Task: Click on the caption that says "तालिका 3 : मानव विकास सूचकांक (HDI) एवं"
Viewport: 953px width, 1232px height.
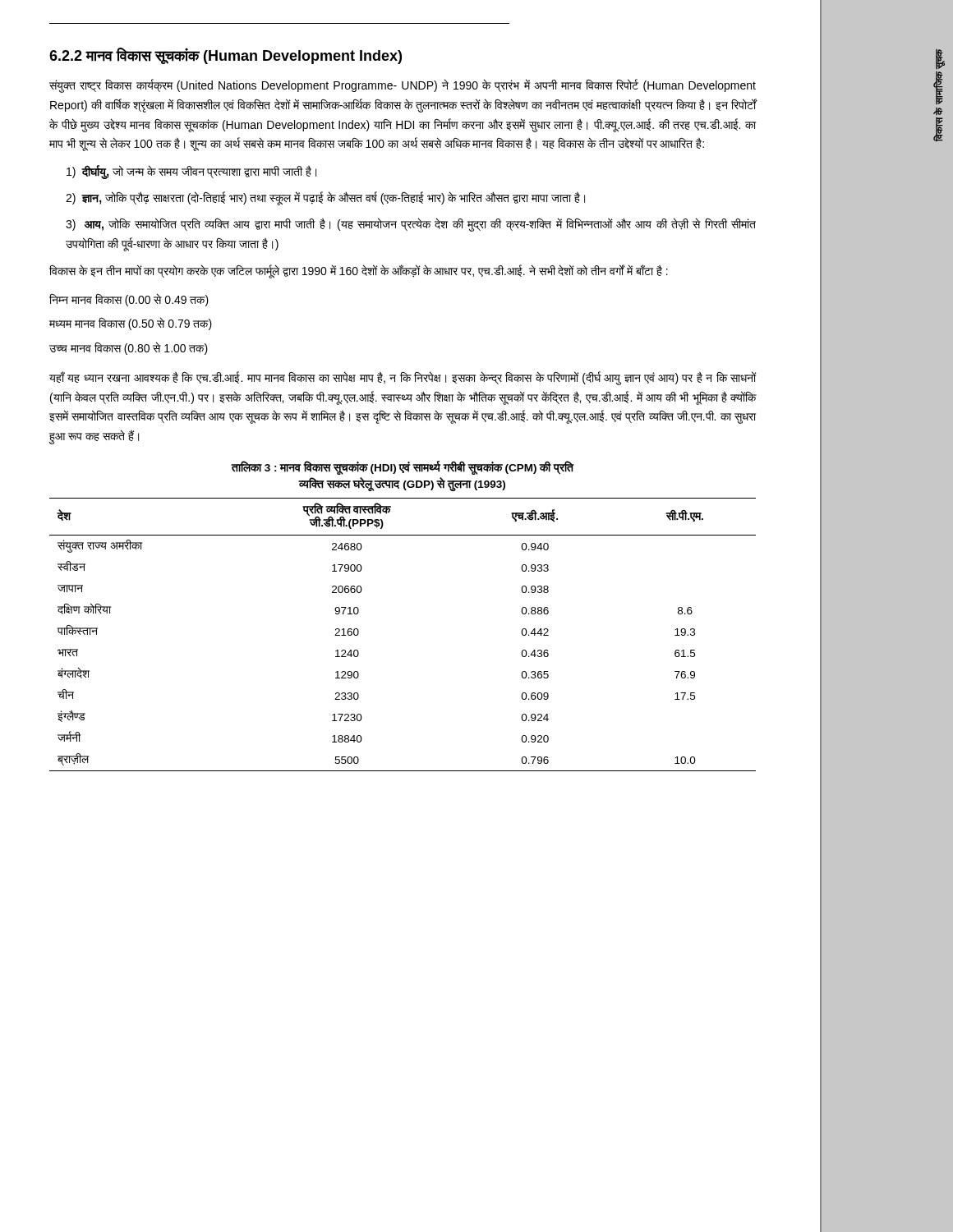Action: coord(403,476)
